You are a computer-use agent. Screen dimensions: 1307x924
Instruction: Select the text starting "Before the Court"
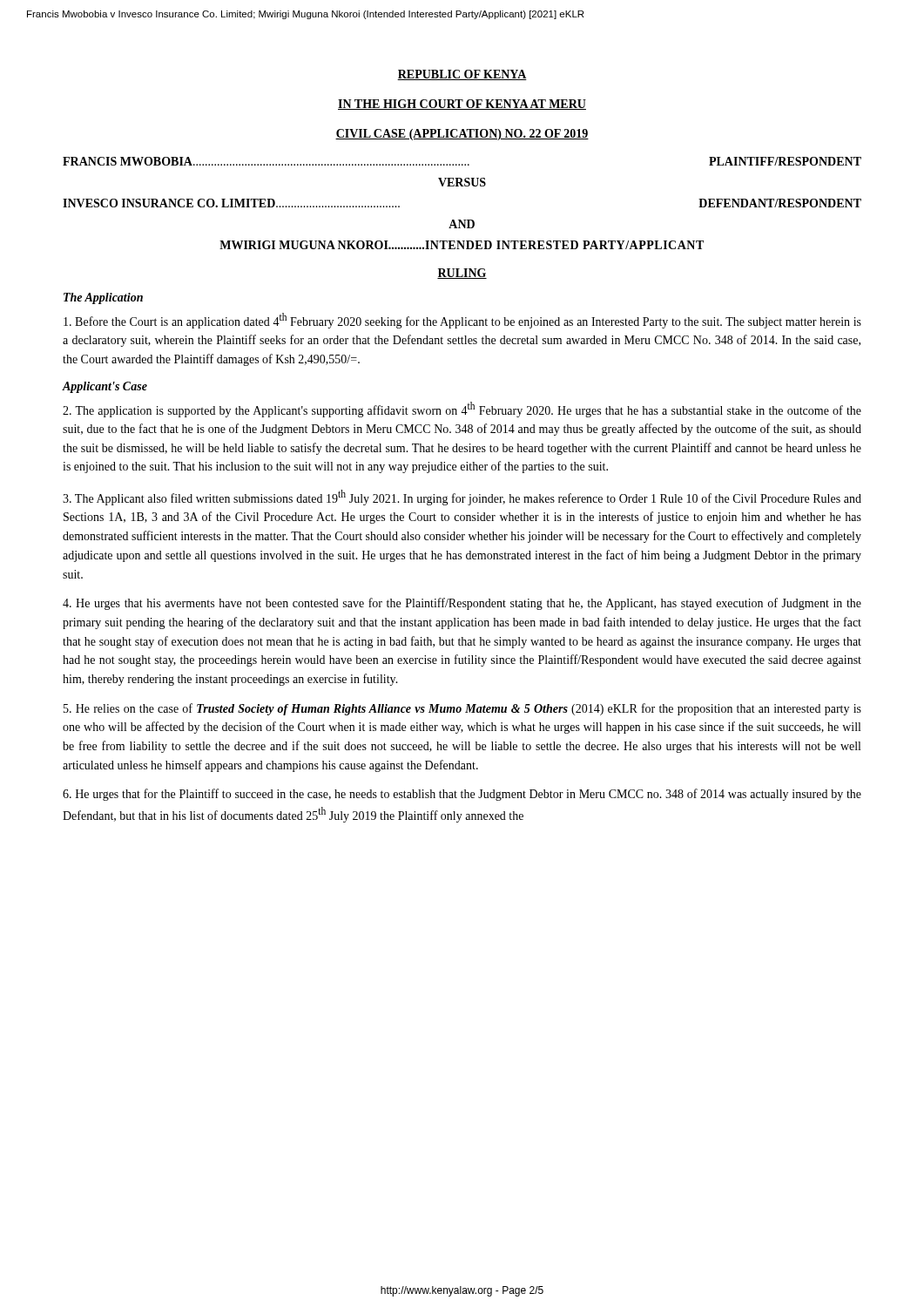(x=462, y=339)
